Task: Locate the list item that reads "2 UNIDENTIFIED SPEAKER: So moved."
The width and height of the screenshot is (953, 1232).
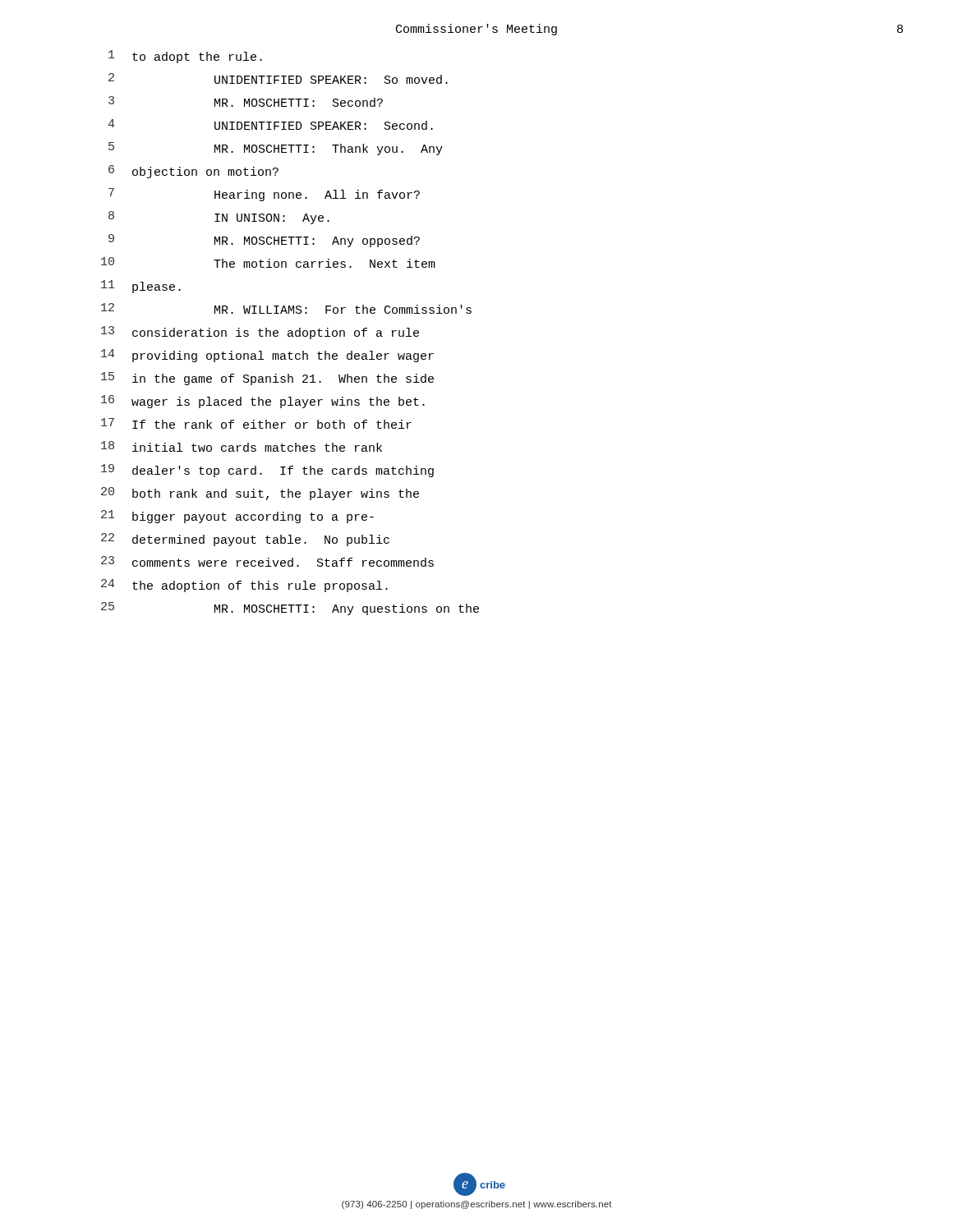Action: click(278, 78)
